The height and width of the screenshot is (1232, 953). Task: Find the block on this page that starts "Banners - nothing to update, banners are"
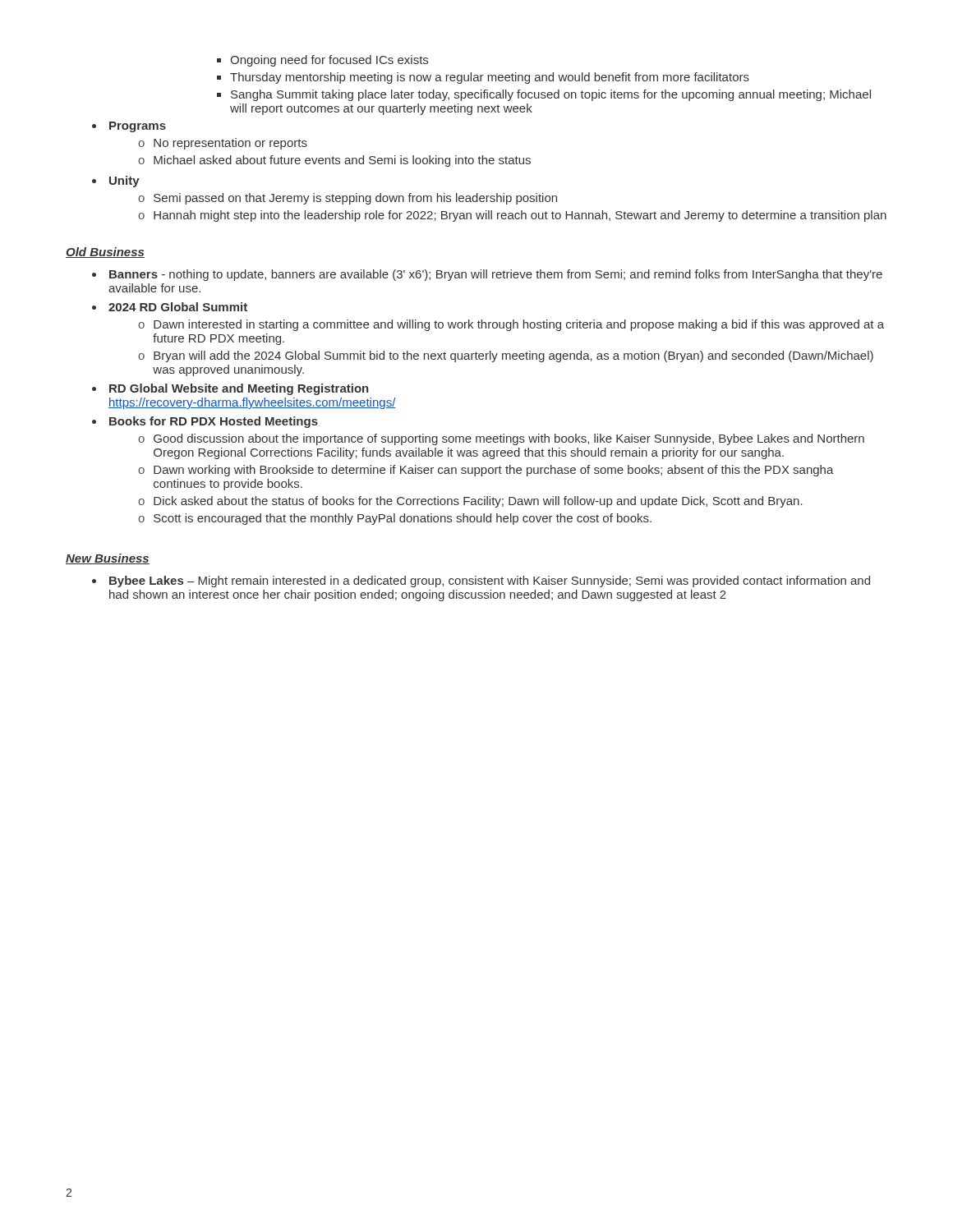[x=476, y=281]
